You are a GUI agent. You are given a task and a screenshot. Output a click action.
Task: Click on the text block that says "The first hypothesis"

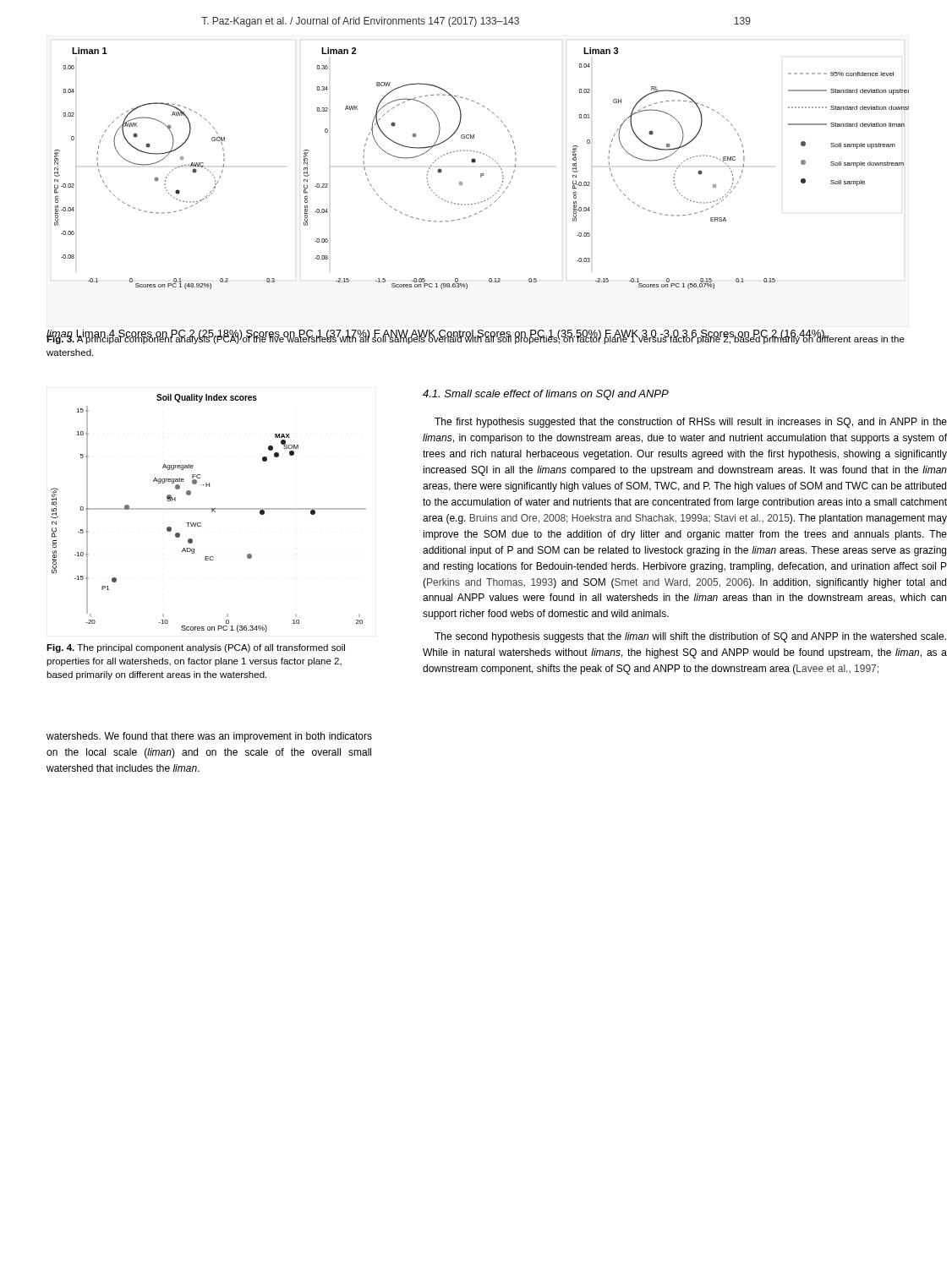(685, 546)
